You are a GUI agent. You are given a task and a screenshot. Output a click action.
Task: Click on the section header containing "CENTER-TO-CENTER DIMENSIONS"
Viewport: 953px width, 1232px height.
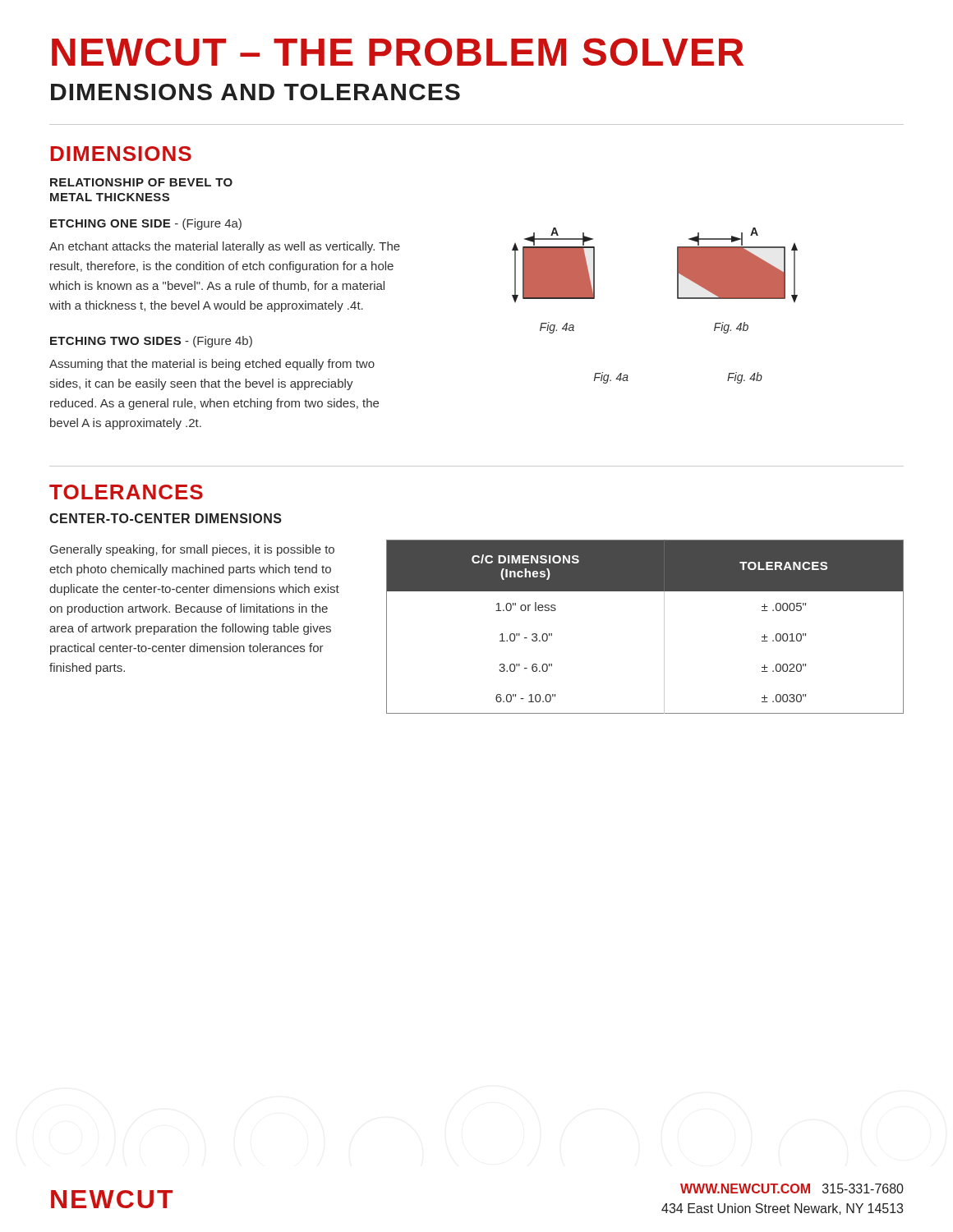pos(166,518)
